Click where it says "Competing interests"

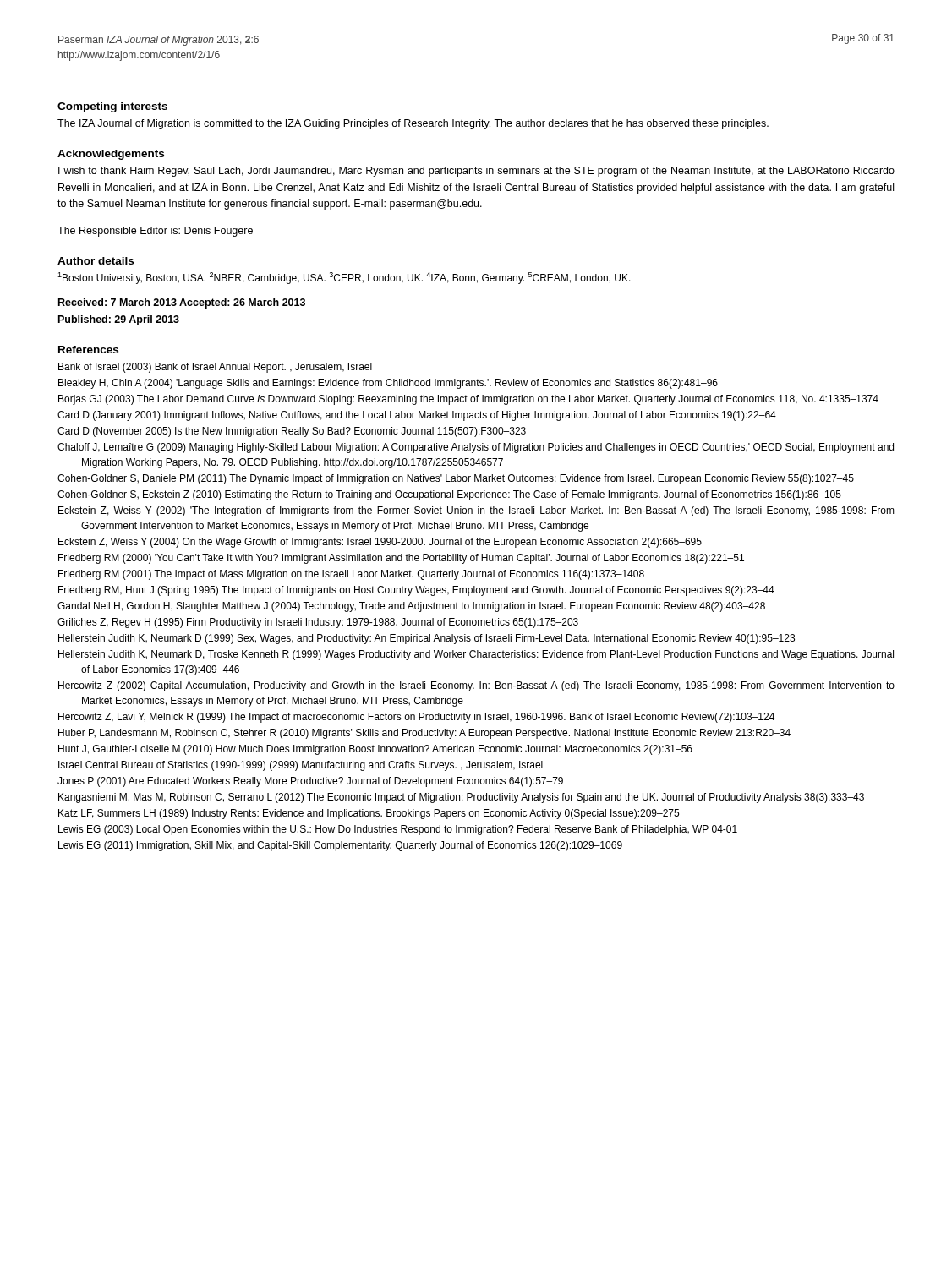tap(113, 106)
